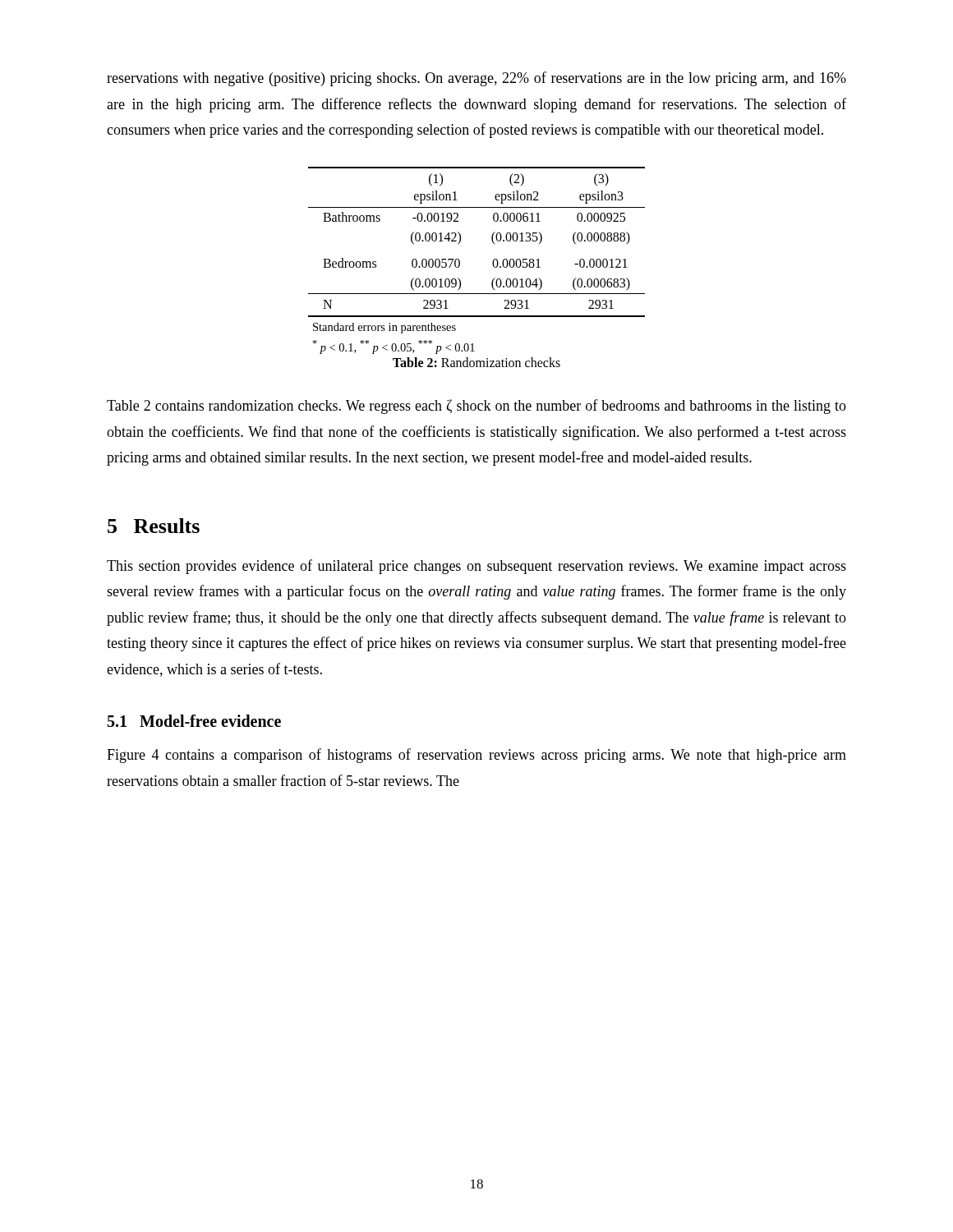The height and width of the screenshot is (1232, 953).
Task: Point to the passage starting "reservations with negative (positive) pricing shocks."
Action: (x=476, y=104)
